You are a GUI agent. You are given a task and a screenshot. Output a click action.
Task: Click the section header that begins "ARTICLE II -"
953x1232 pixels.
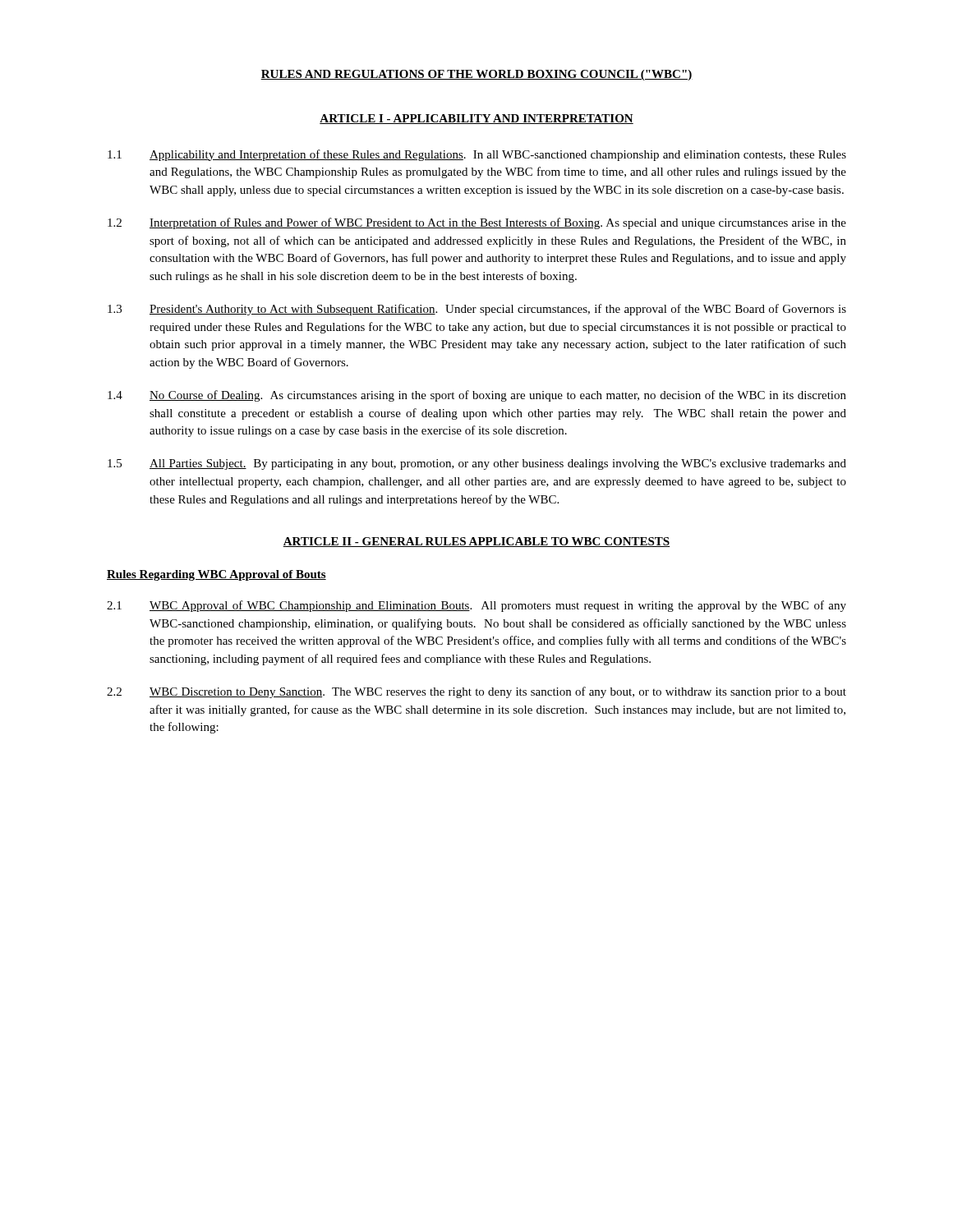(476, 541)
